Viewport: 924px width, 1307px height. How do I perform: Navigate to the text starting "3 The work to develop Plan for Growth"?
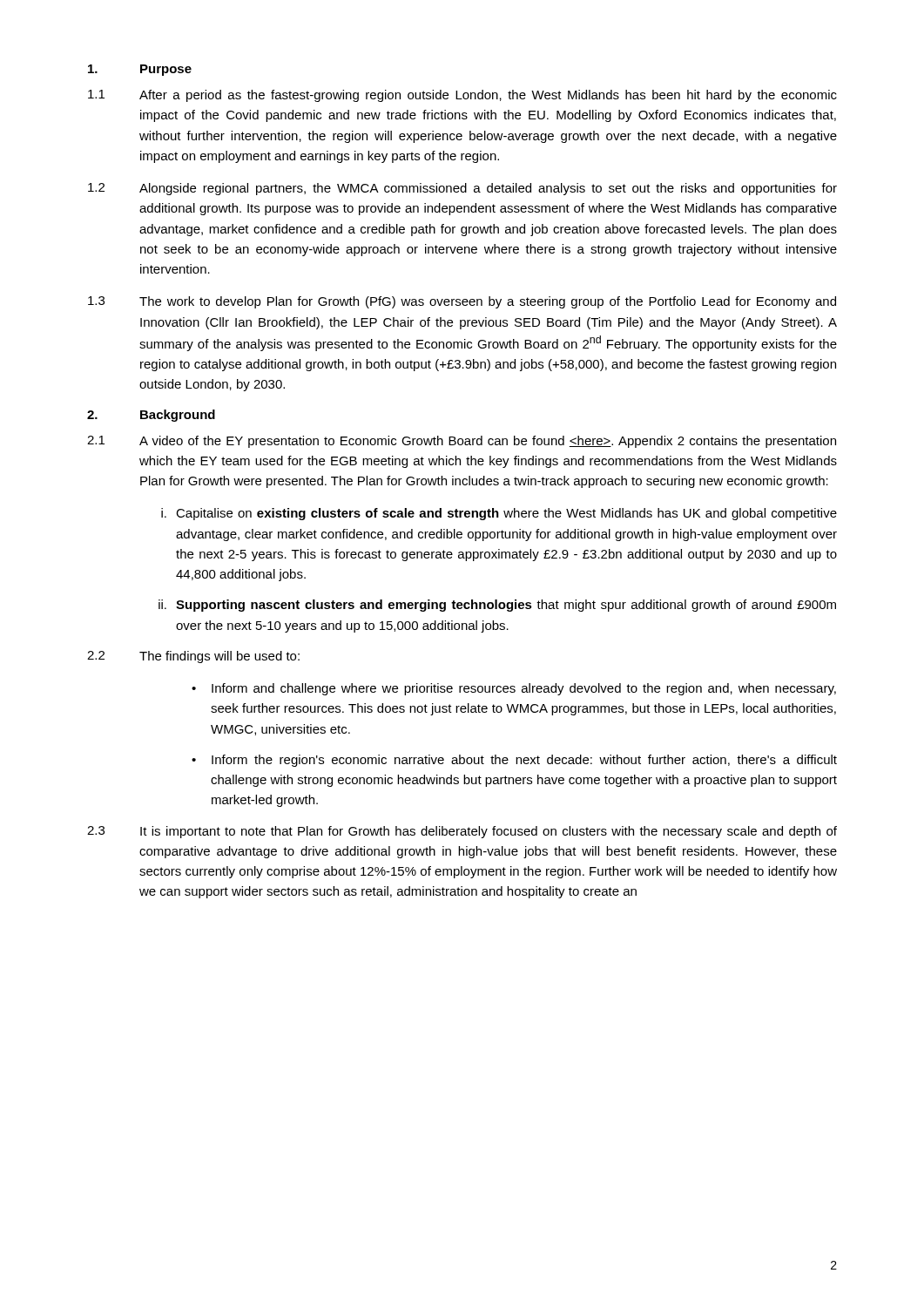point(462,343)
